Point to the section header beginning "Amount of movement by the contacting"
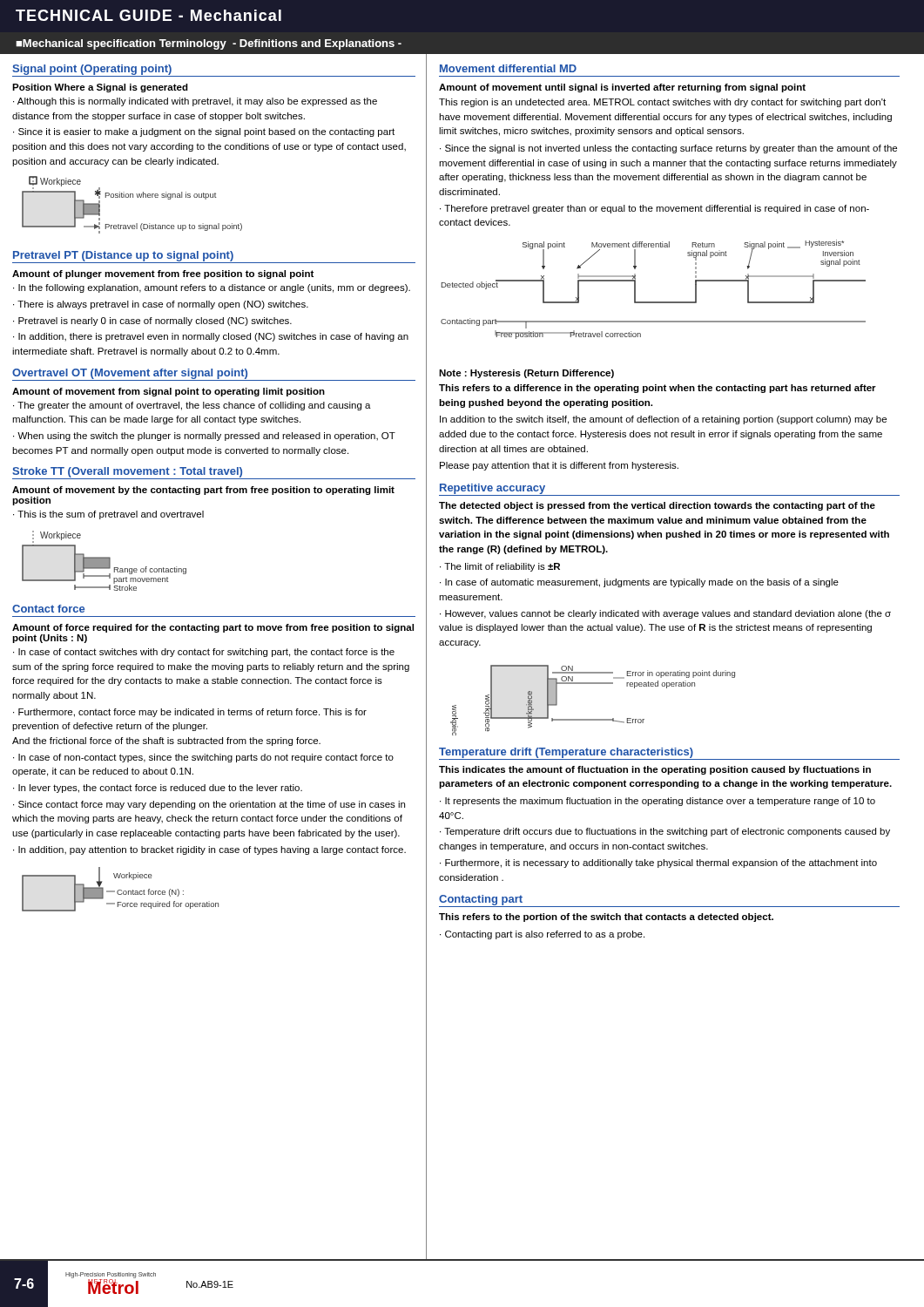924x1307 pixels. pyautogui.click(x=203, y=495)
